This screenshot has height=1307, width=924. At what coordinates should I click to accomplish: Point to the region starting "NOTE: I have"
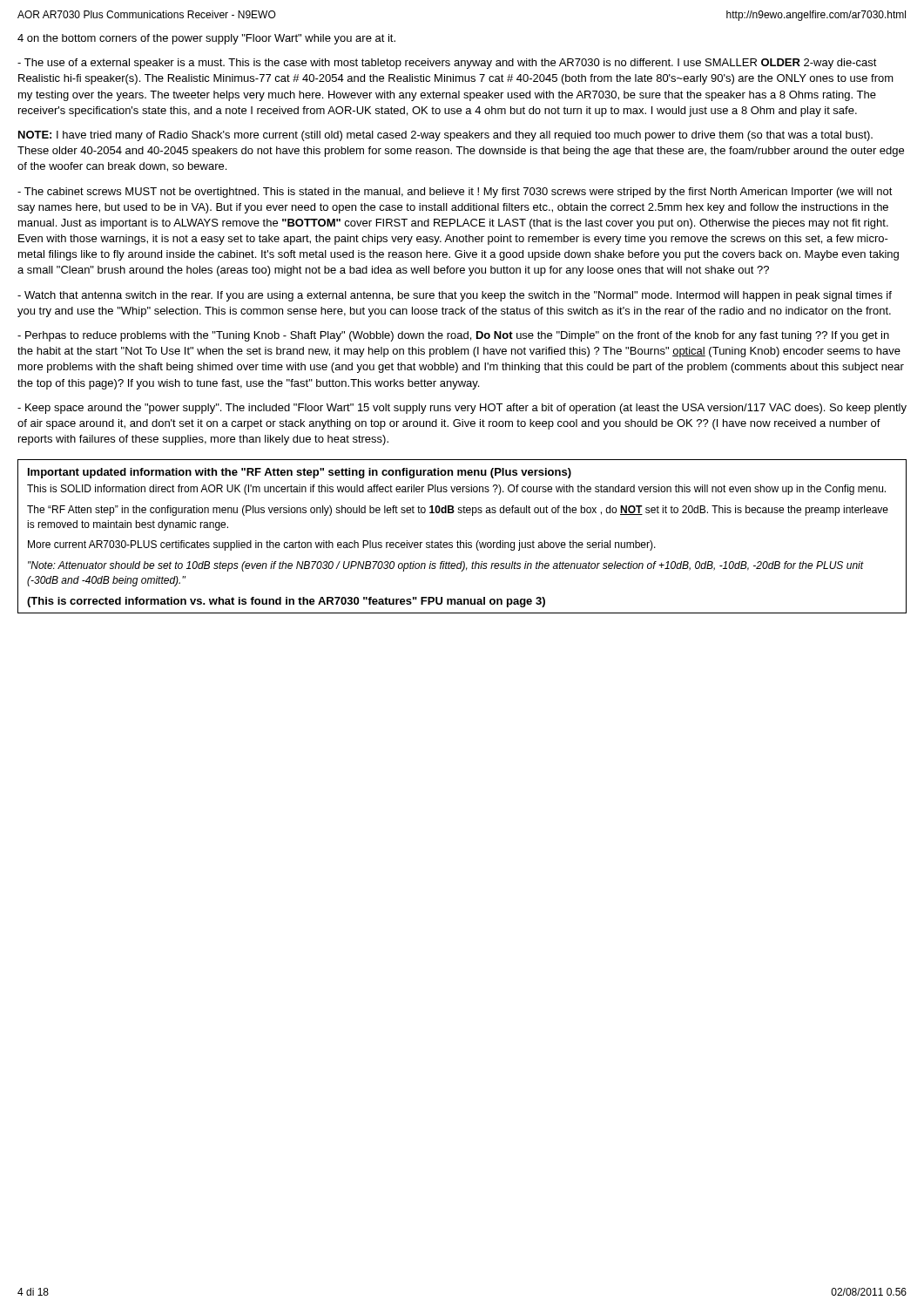point(461,150)
